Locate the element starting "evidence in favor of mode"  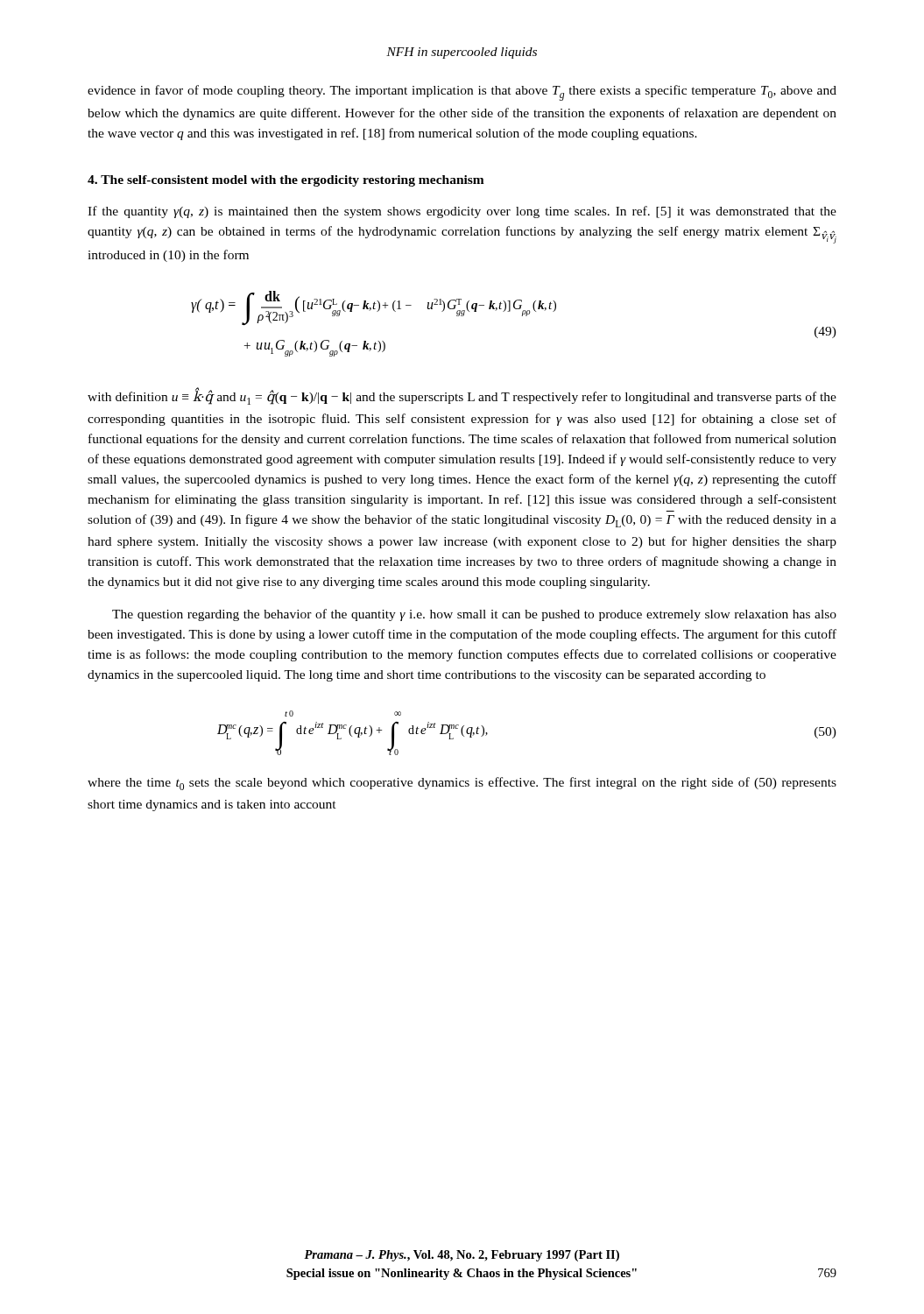[462, 111]
